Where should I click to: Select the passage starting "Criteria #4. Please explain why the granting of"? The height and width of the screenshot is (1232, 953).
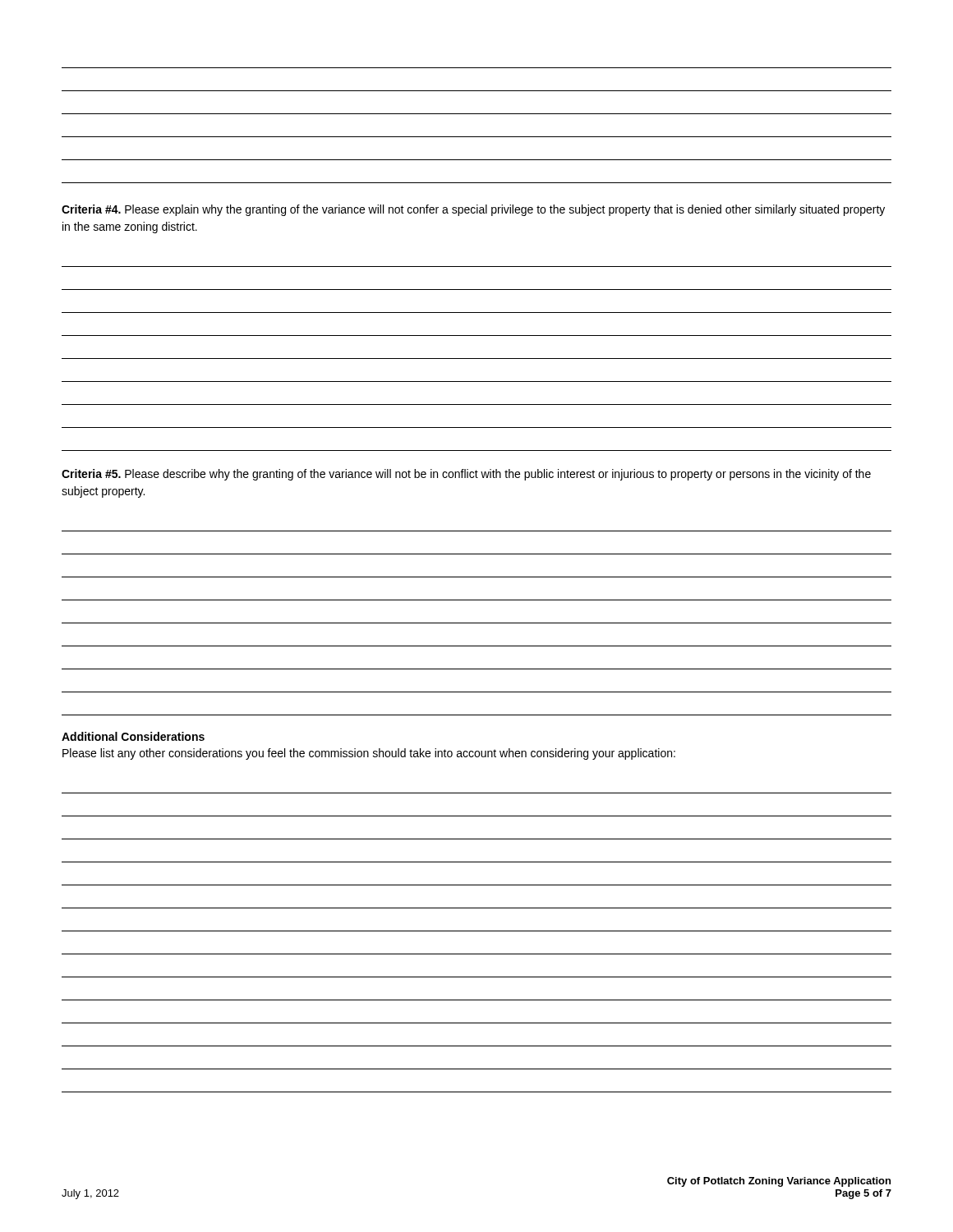coord(473,218)
